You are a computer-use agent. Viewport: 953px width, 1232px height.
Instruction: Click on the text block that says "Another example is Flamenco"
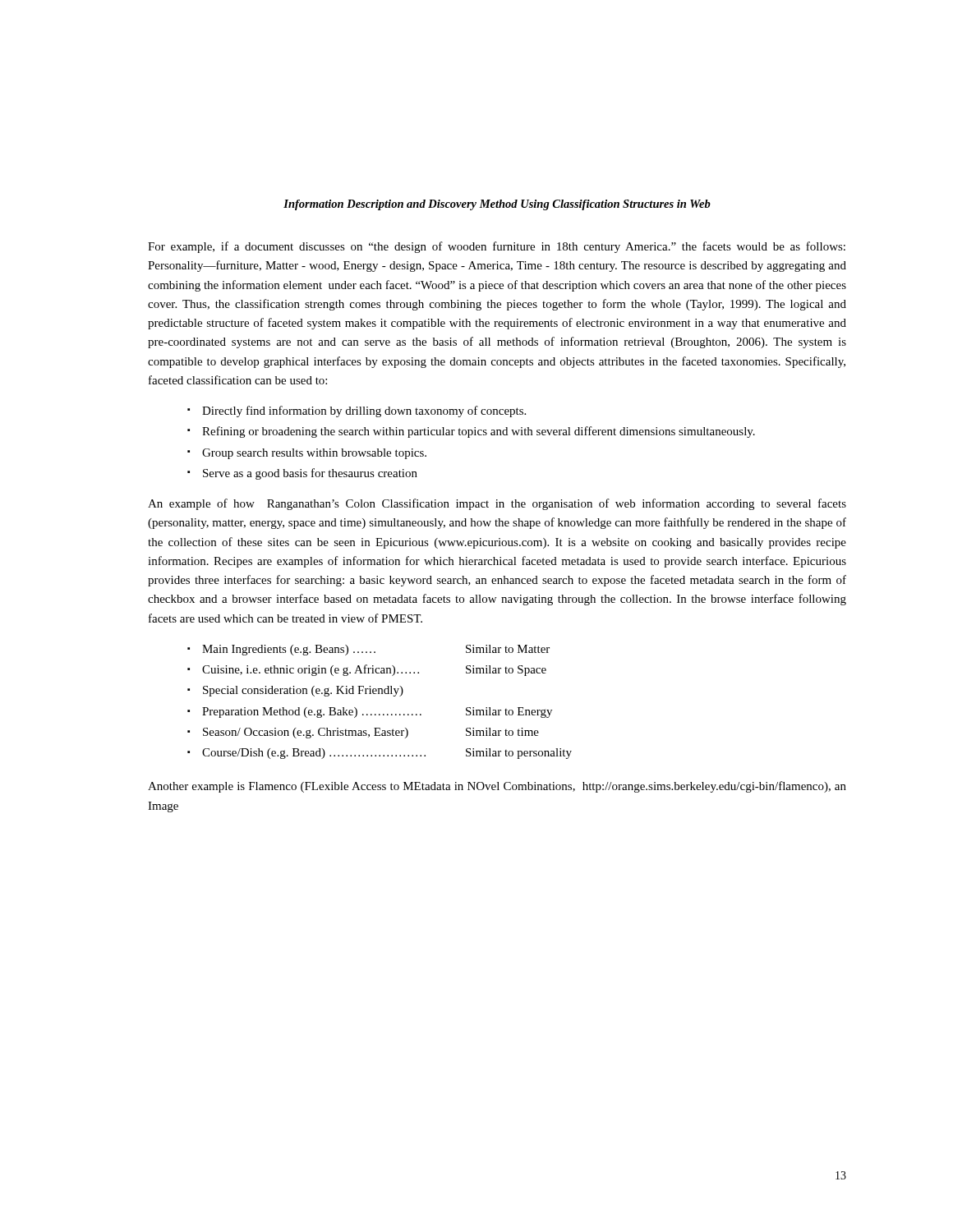pos(497,796)
